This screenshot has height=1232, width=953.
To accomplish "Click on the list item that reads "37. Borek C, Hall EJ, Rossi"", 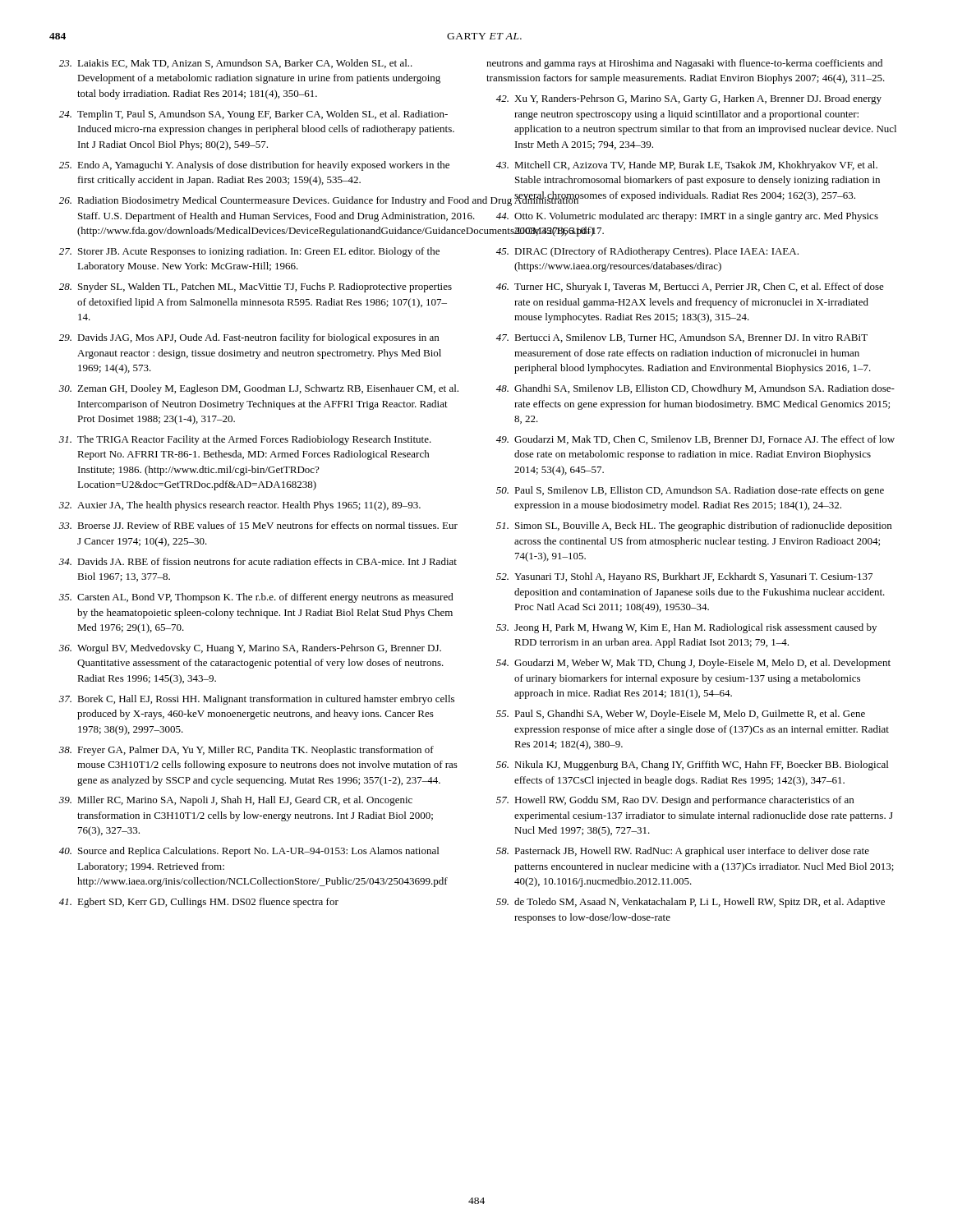I will [255, 714].
